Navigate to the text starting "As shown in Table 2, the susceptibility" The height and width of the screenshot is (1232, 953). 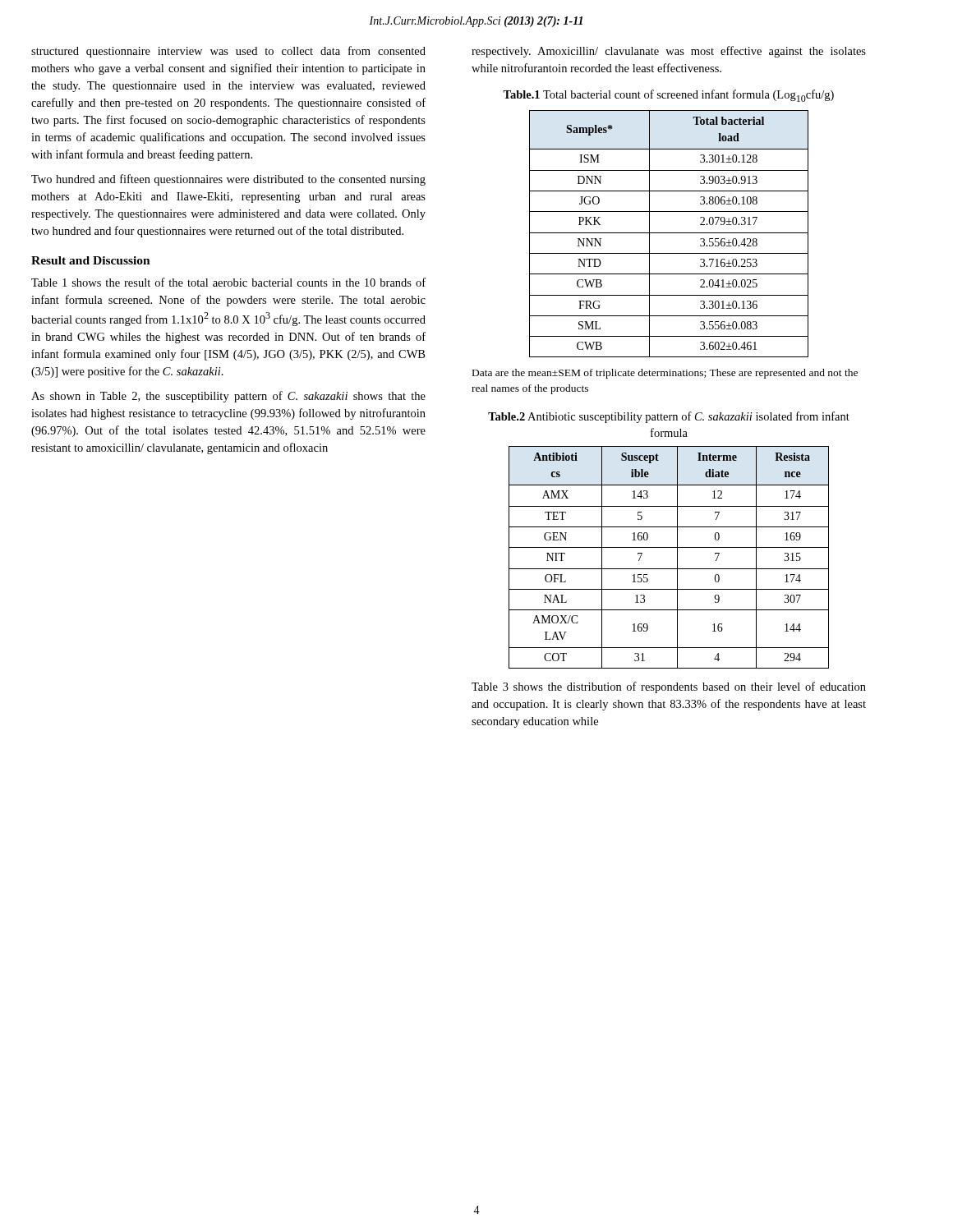pos(228,421)
